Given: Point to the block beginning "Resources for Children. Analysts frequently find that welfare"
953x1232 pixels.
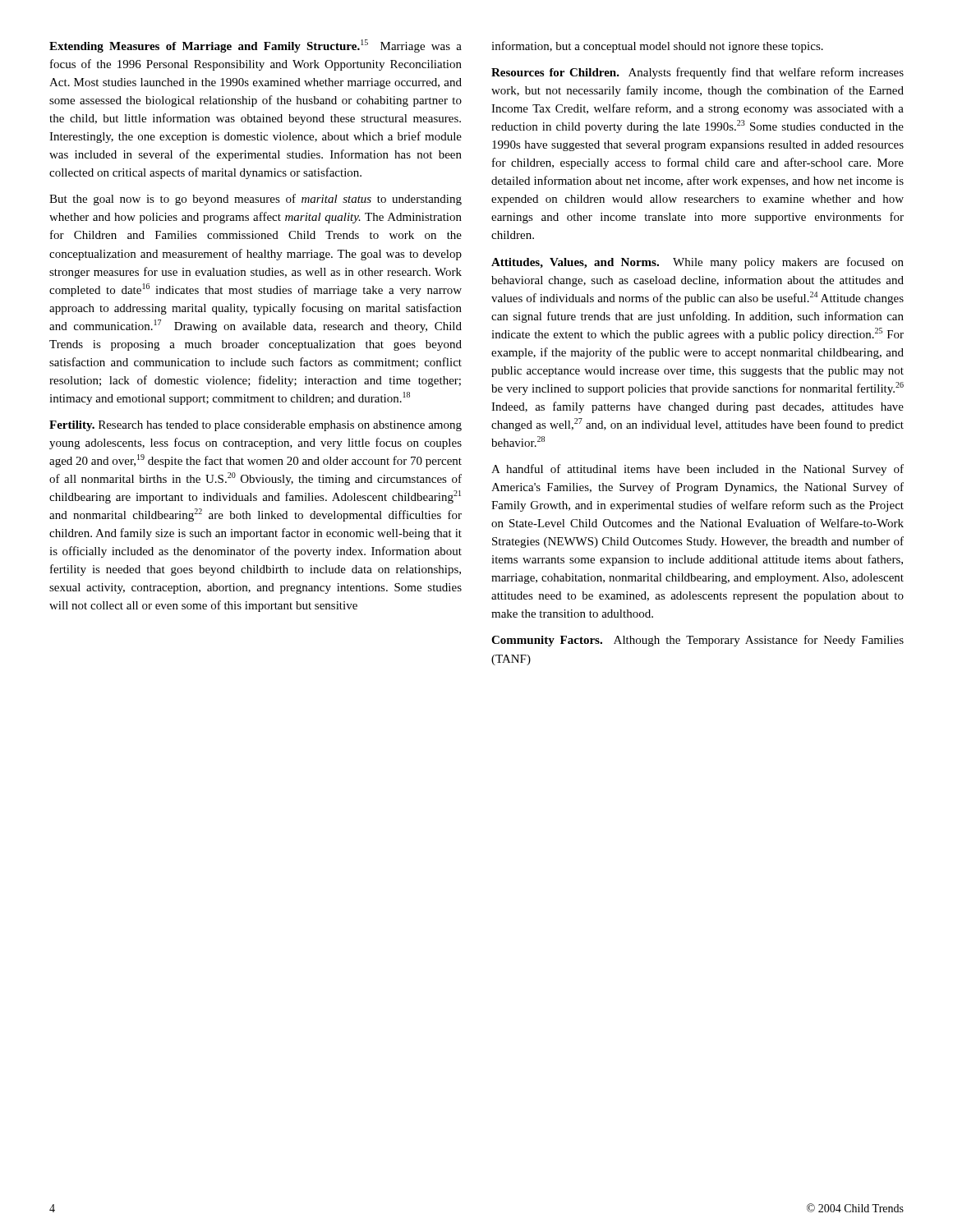Looking at the screenshot, I should click(x=698, y=154).
